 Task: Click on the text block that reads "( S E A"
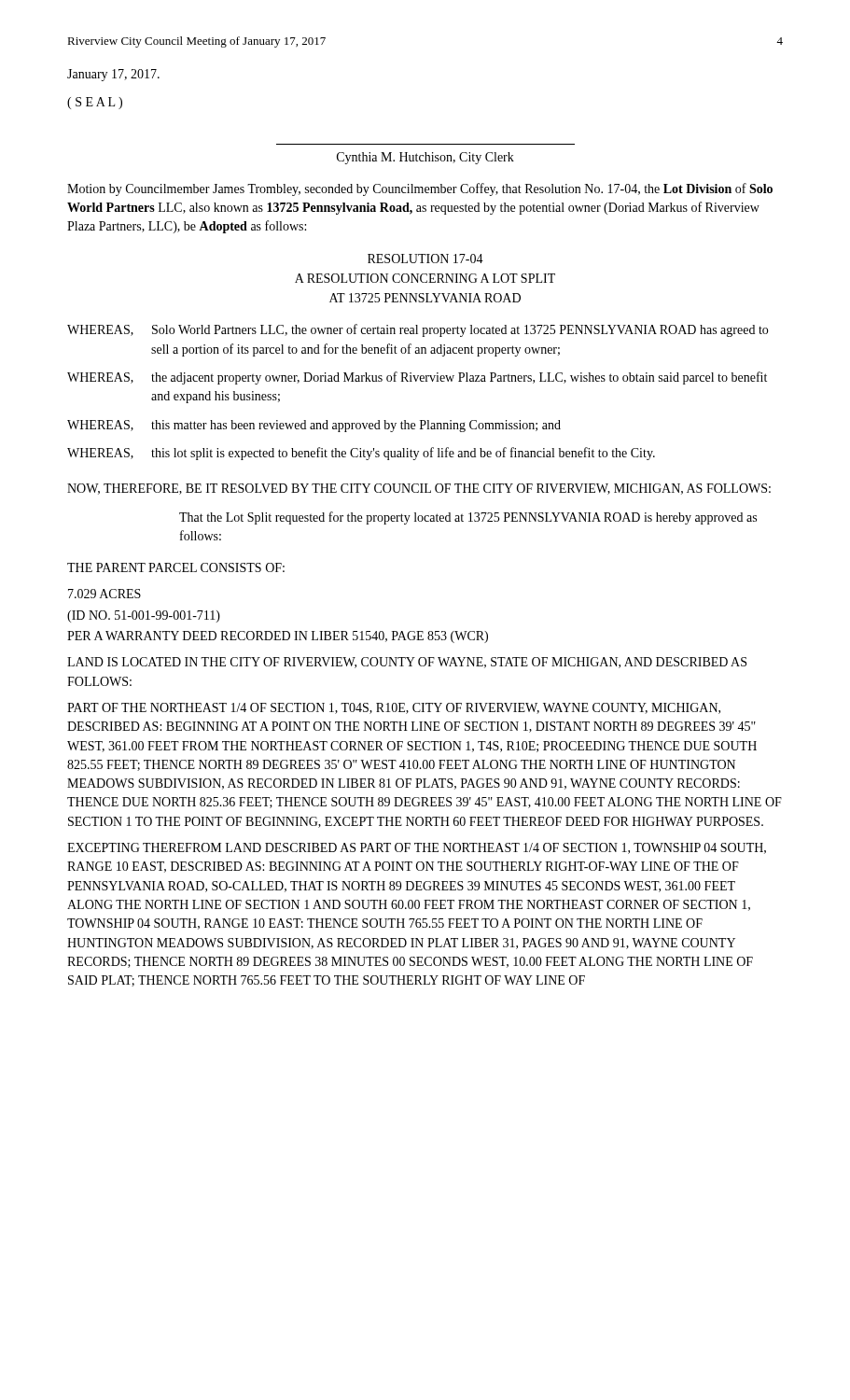tap(95, 103)
